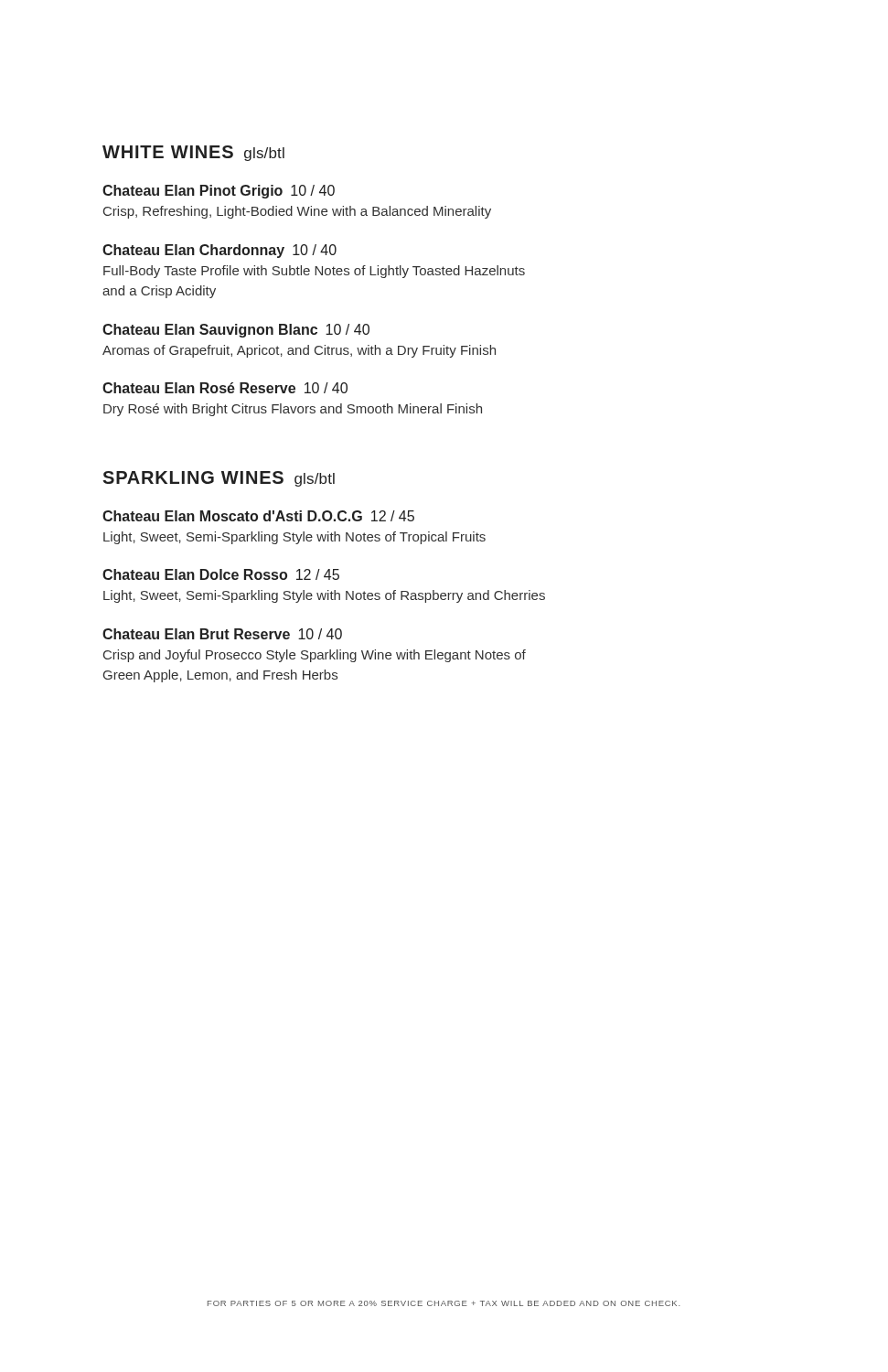
Task: Locate the section header that reads "SPARKLING WINESgls/btl"
Action: pyautogui.click(x=219, y=477)
